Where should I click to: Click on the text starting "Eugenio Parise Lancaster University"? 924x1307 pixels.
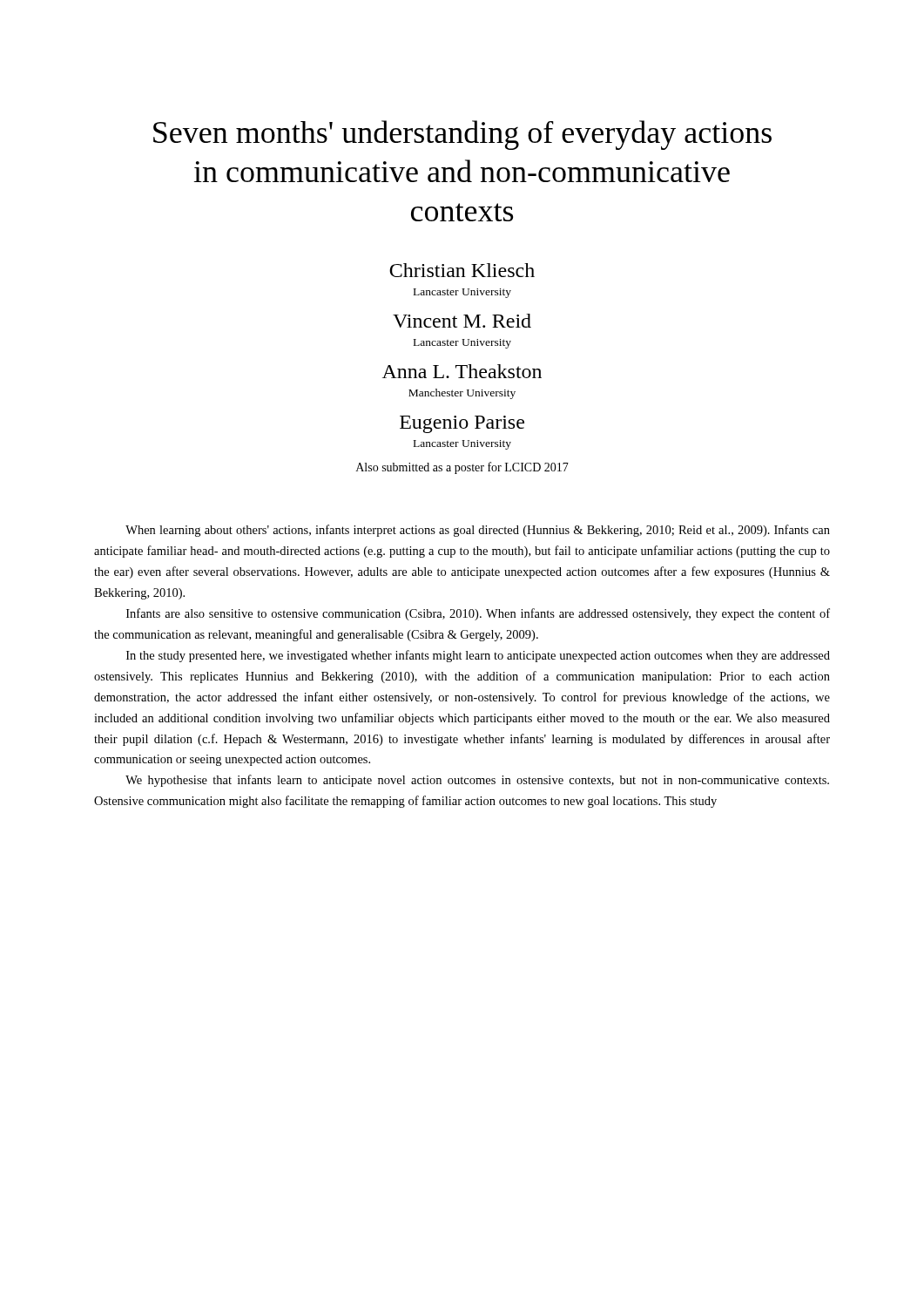(462, 431)
